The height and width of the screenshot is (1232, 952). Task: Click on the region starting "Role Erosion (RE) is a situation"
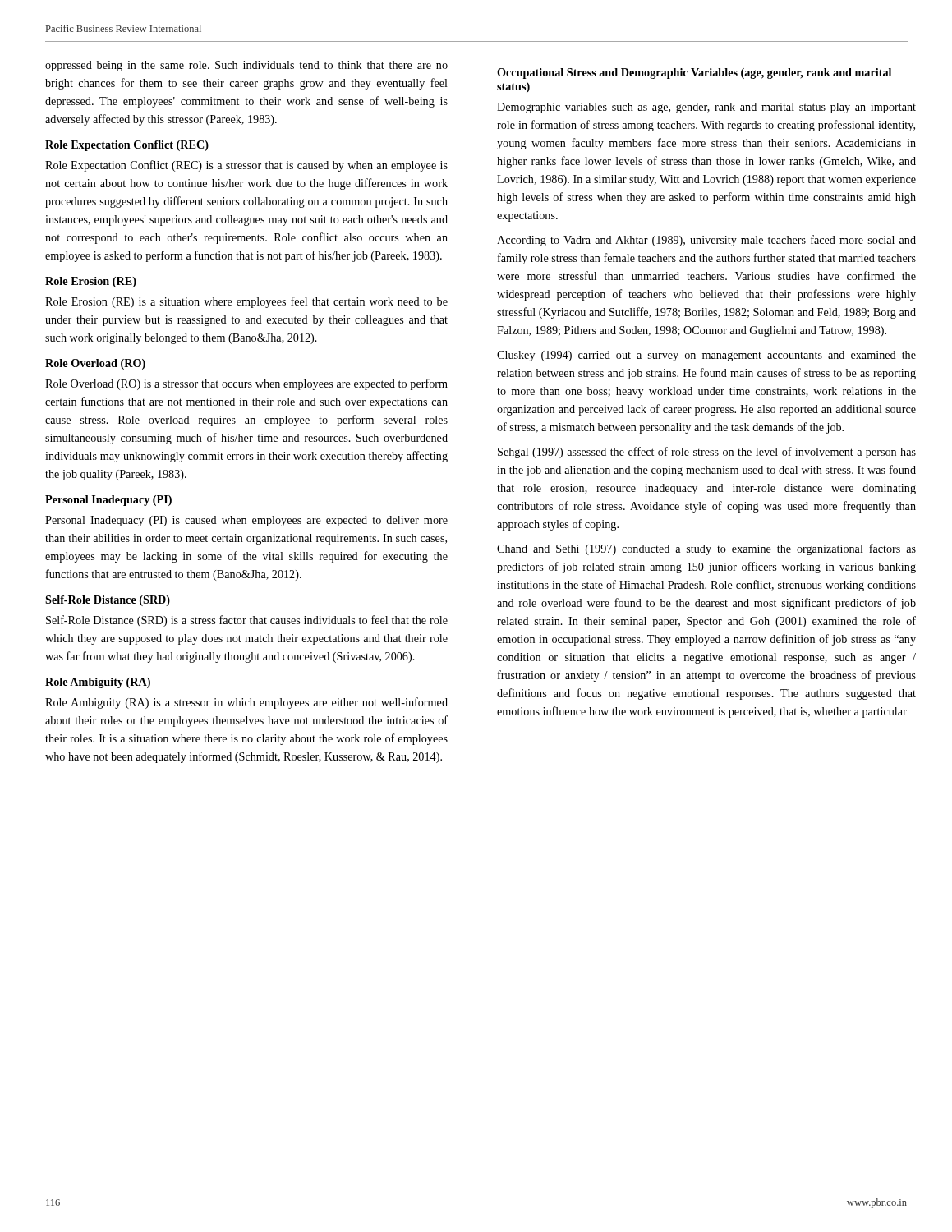tap(246, 319)
